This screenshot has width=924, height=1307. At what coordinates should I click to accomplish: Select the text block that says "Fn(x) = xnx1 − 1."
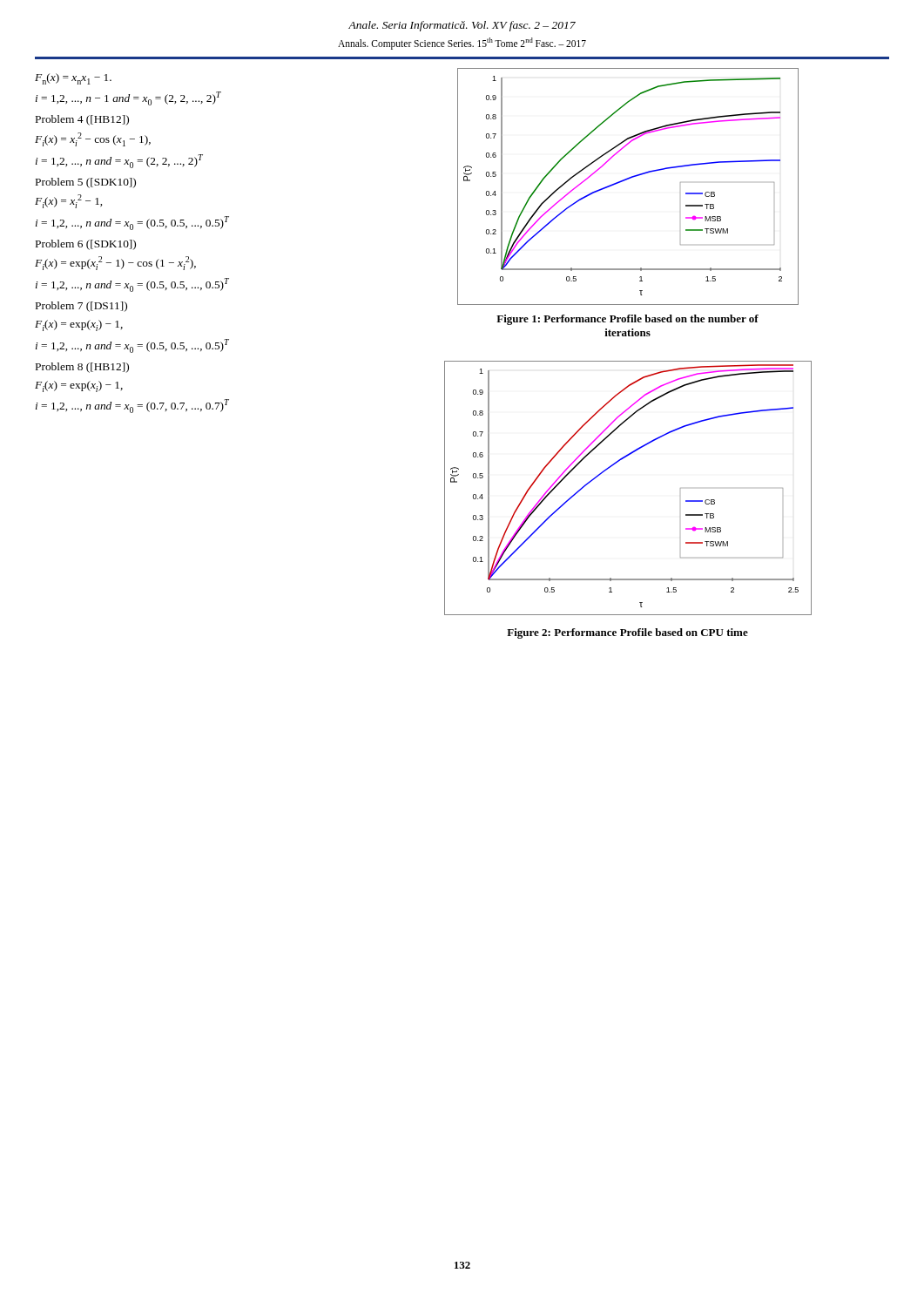[x=132, y=243]
